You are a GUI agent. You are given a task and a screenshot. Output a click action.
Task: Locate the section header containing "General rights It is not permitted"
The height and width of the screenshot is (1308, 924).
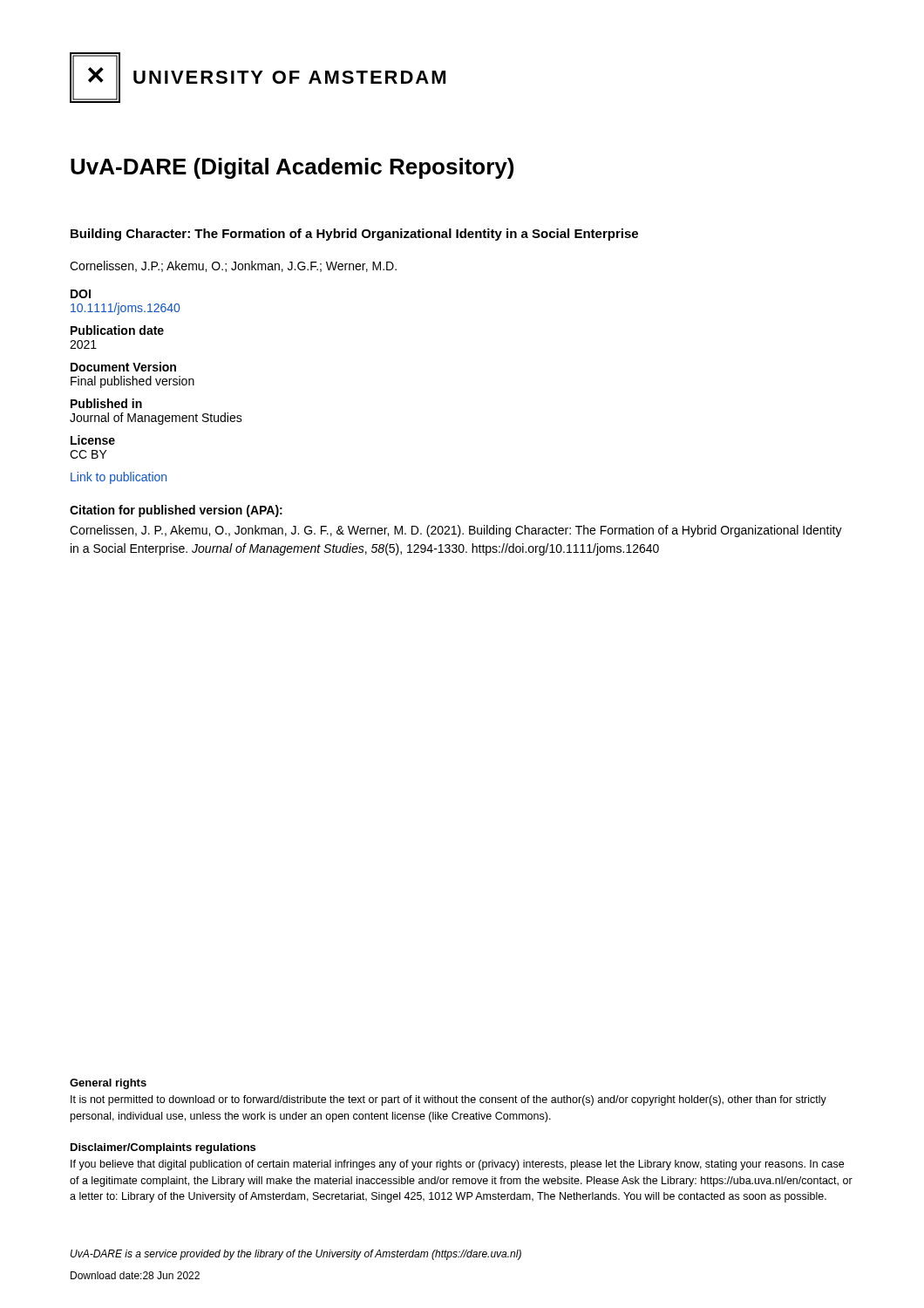coord(462,1100)
